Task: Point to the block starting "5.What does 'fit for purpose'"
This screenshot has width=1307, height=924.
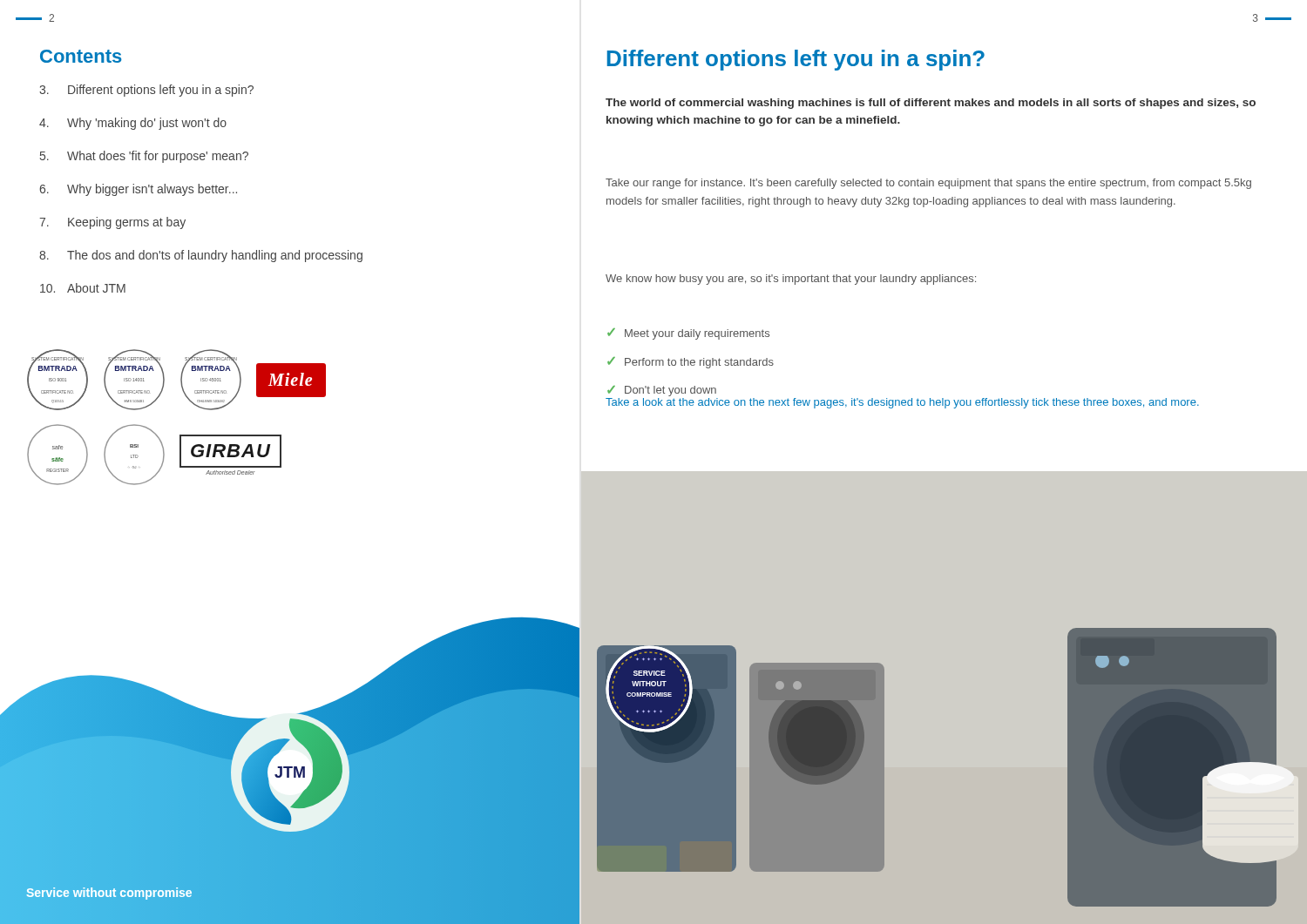Action: pos(144,156)
